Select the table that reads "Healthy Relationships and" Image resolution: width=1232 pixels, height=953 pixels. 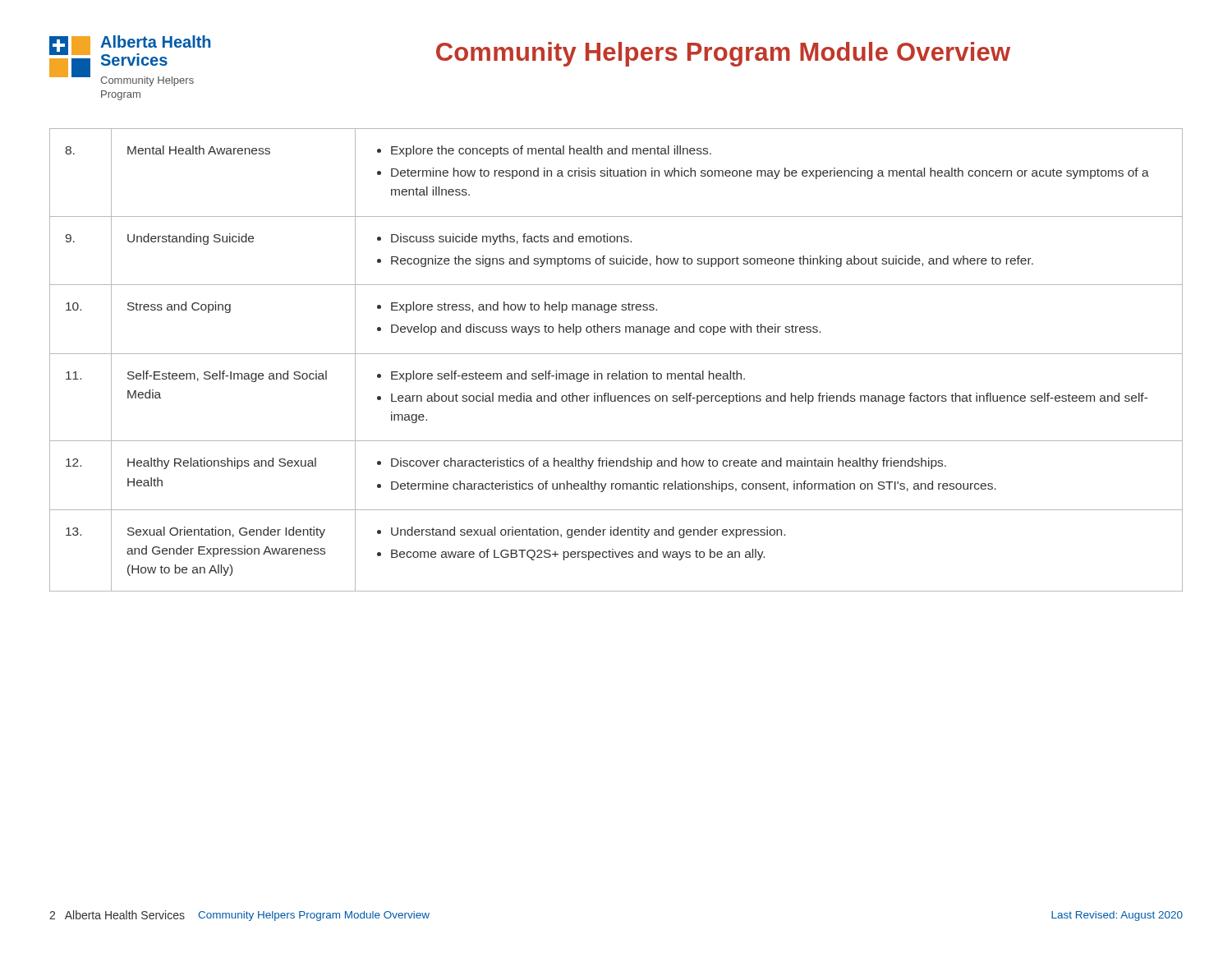pyautogui.click(x=616, y=360)
